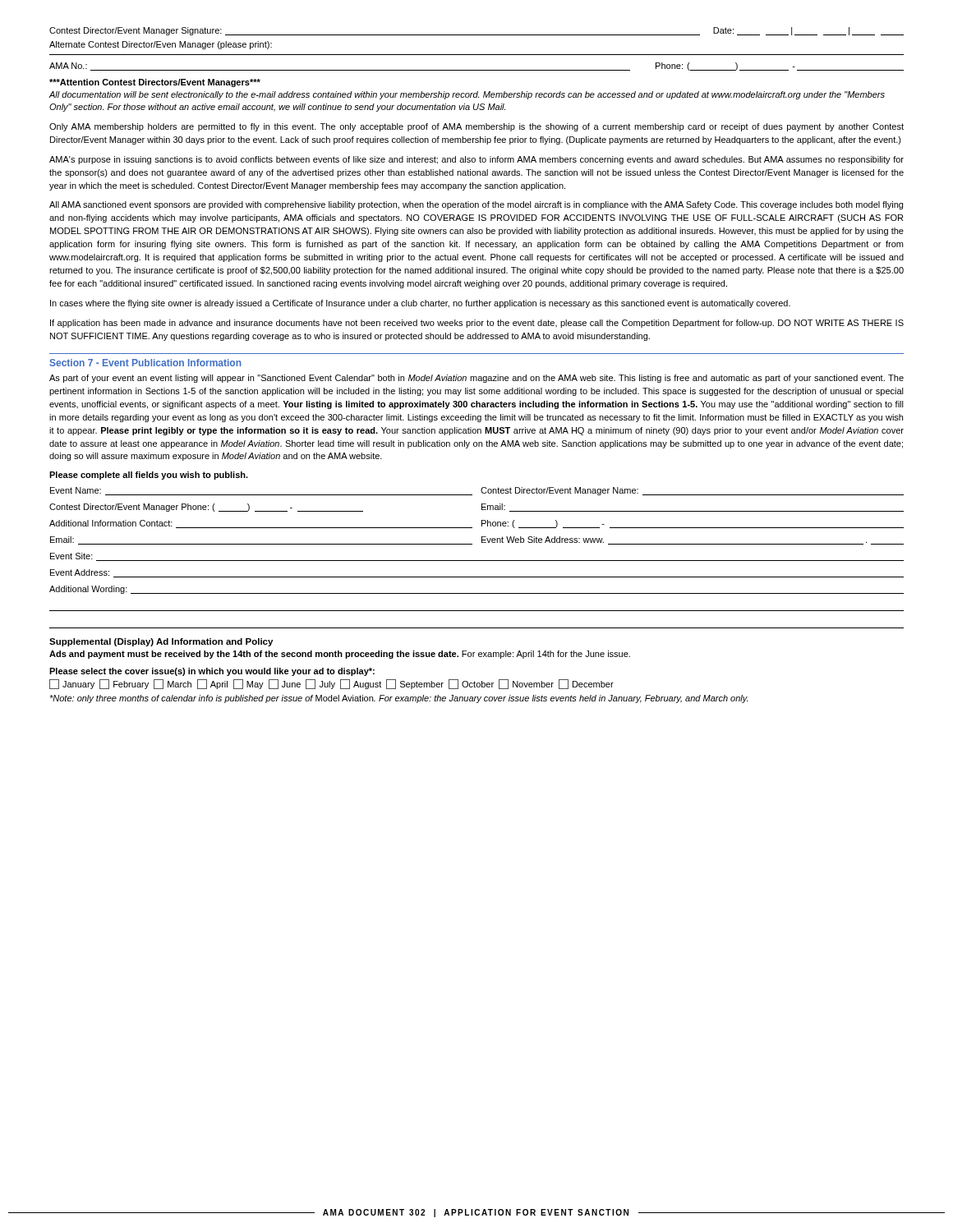The height and width of the screenshot is (1232, 953).
Task: Locate the text block starting "Only AMA membership holders"
Action: pyautogui.click(x=476, y=133)
